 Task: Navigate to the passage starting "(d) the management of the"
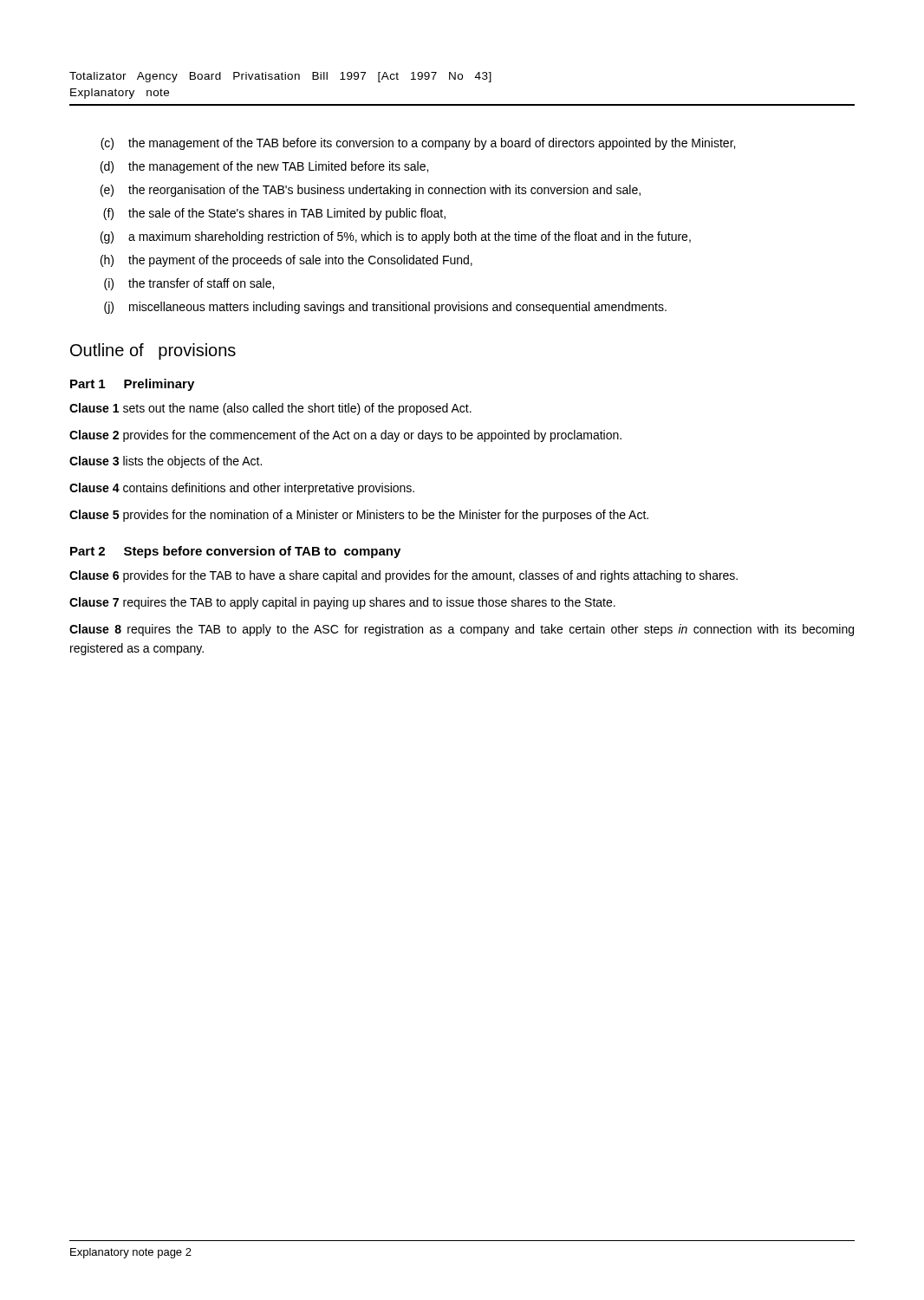pyautogui.click(x=264, y=167)
